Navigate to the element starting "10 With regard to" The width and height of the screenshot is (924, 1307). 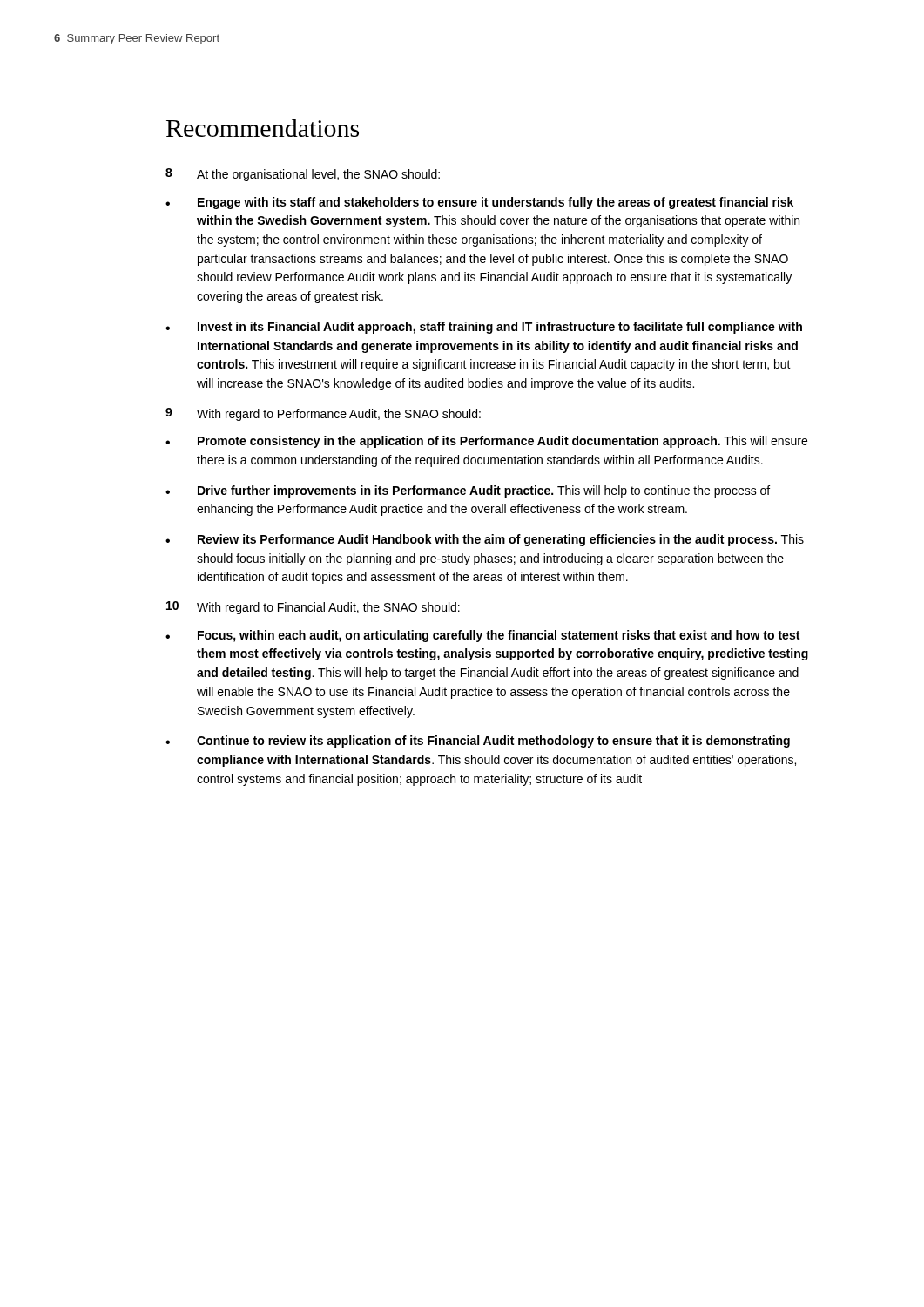pyautogui.click(x=313, y=608)
